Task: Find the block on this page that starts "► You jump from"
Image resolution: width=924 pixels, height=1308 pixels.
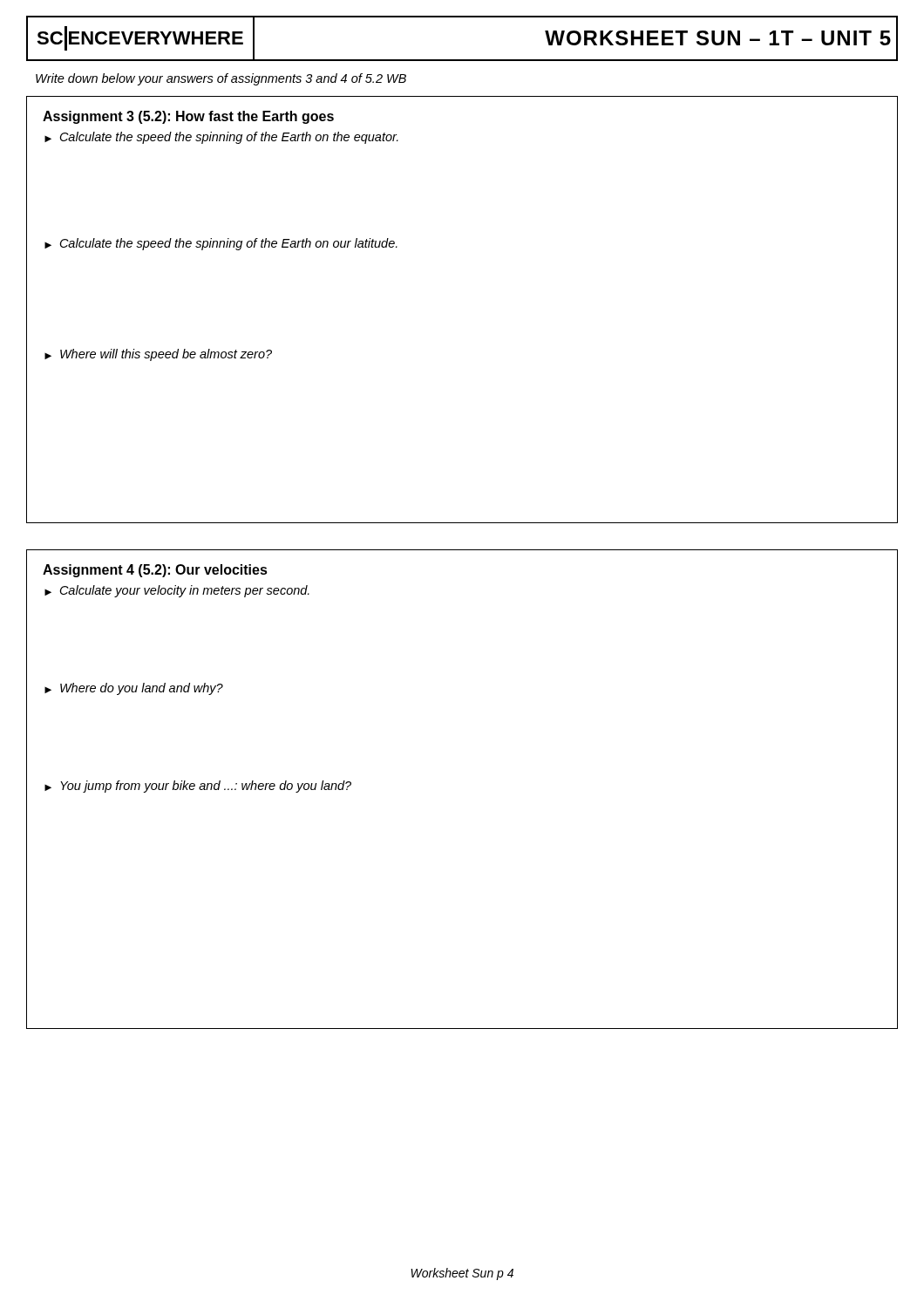Action: (x=197, y=786)
